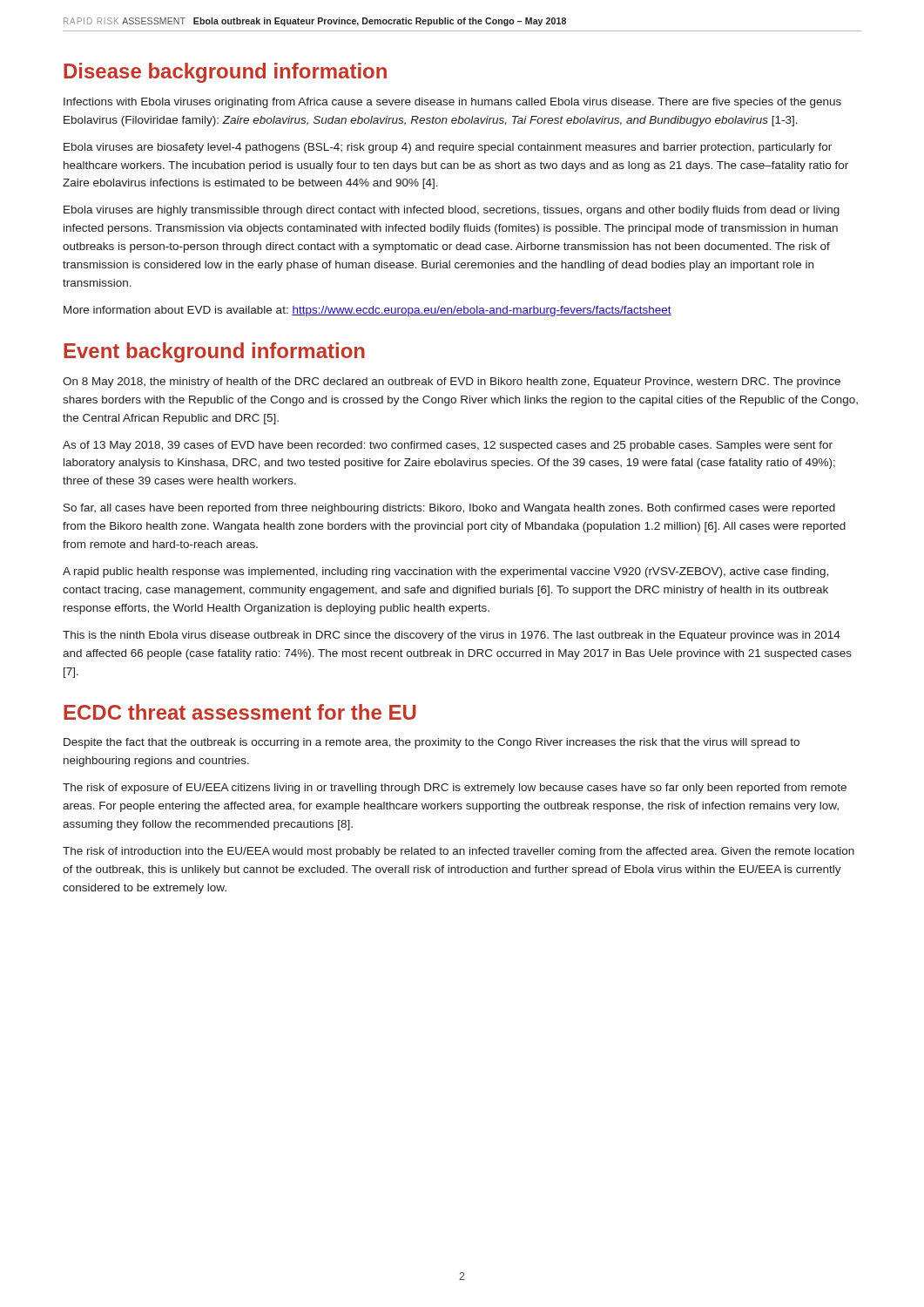Select the text block with the text "As of 13 May 2018, 39 cases of"

(x=449, y=463)
